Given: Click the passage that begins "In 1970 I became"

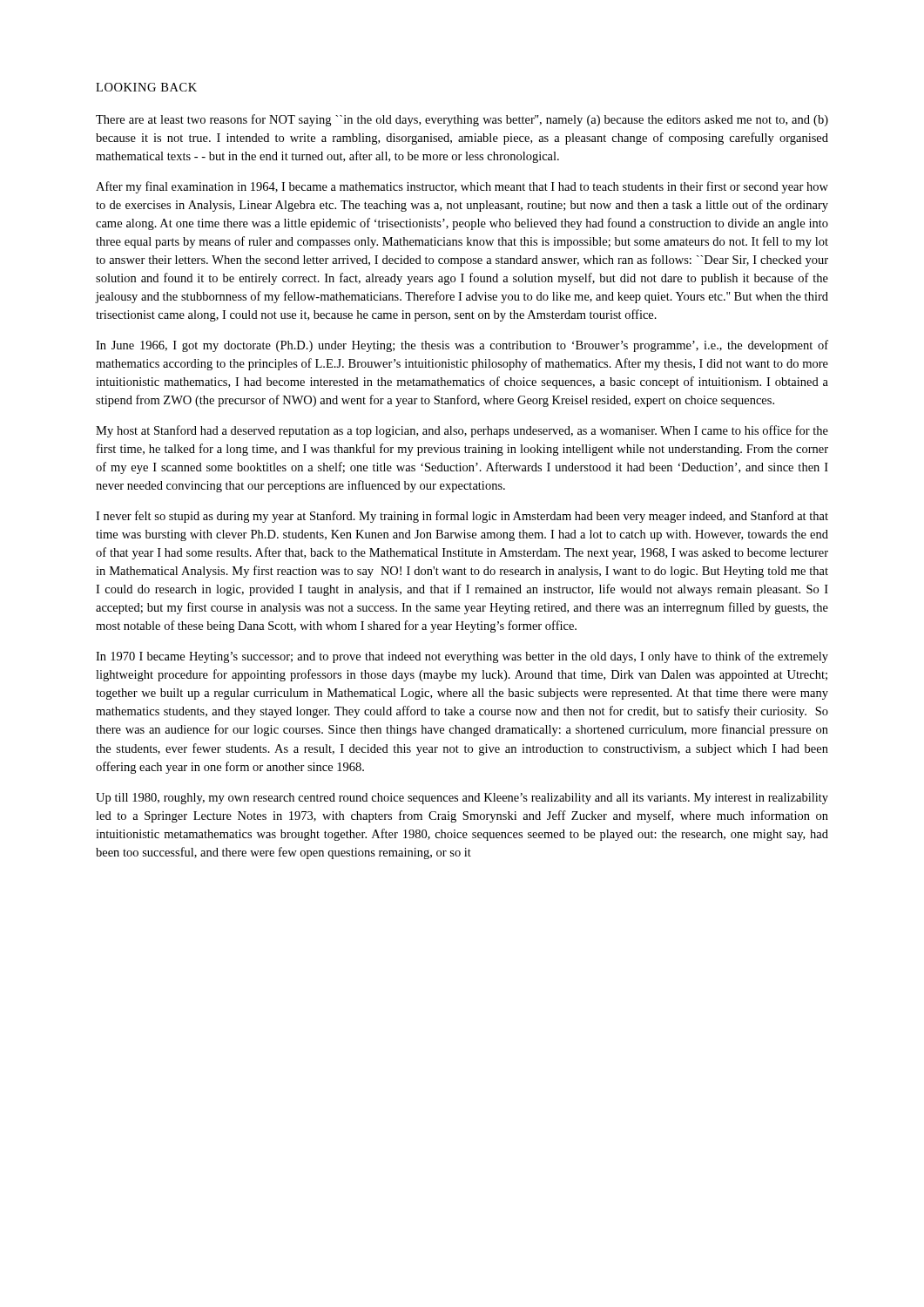Looking at the screenshot, I should pyautogui.click(x=462, y=711).
